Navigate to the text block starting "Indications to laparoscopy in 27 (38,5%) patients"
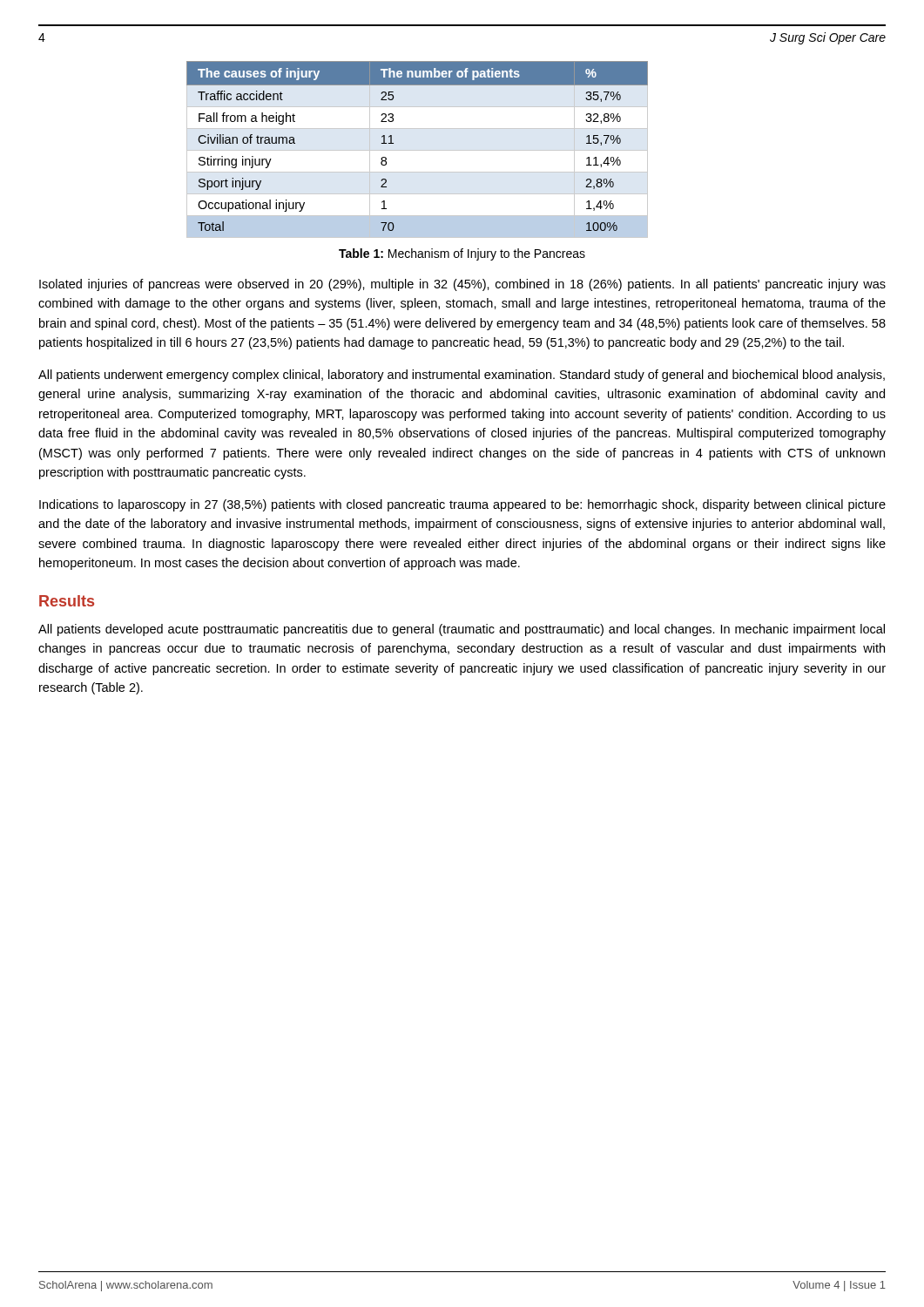The height and width of the screenshot is (1307, 924). (462, 534)
